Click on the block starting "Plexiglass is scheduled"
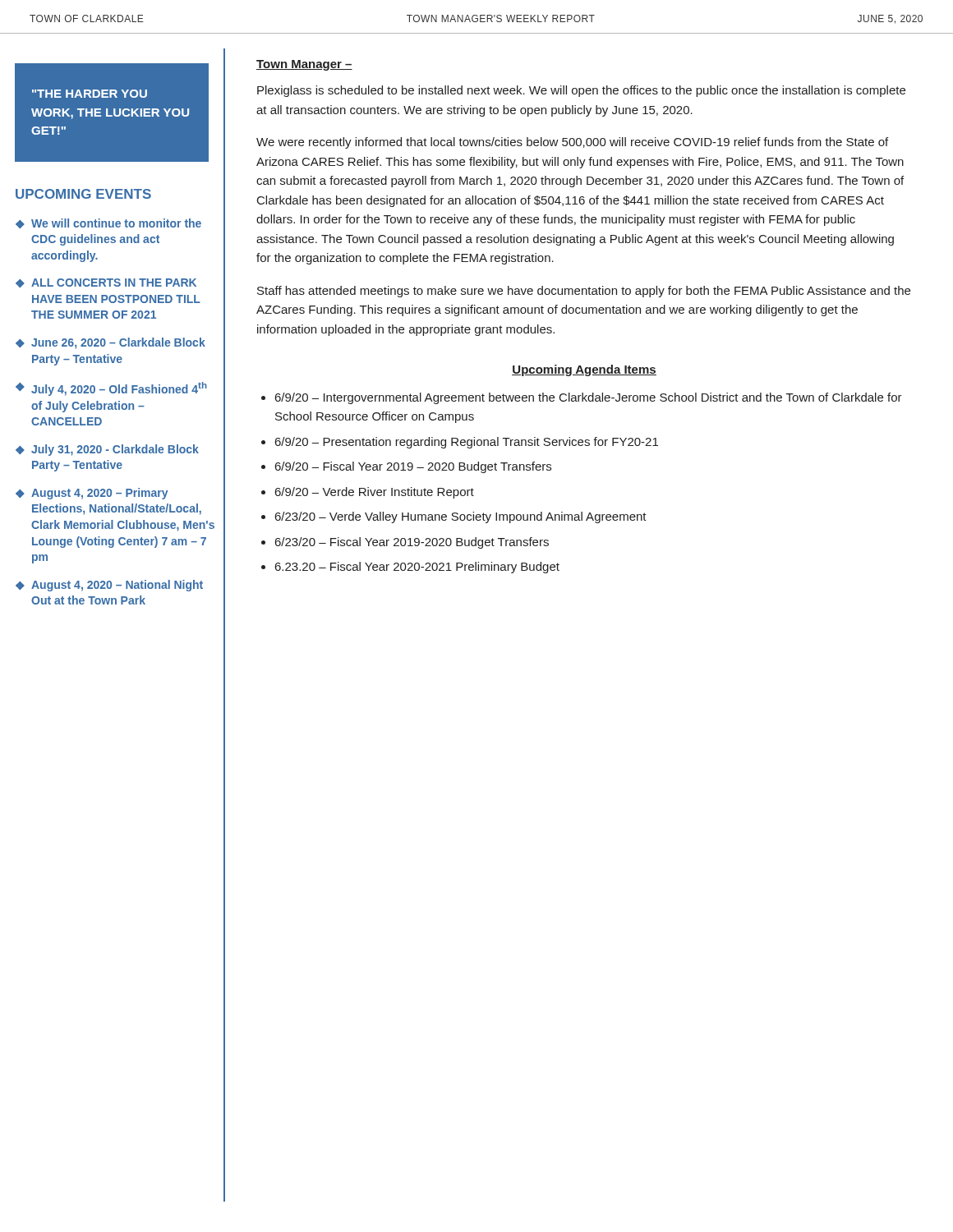 (x=581, y=100)
